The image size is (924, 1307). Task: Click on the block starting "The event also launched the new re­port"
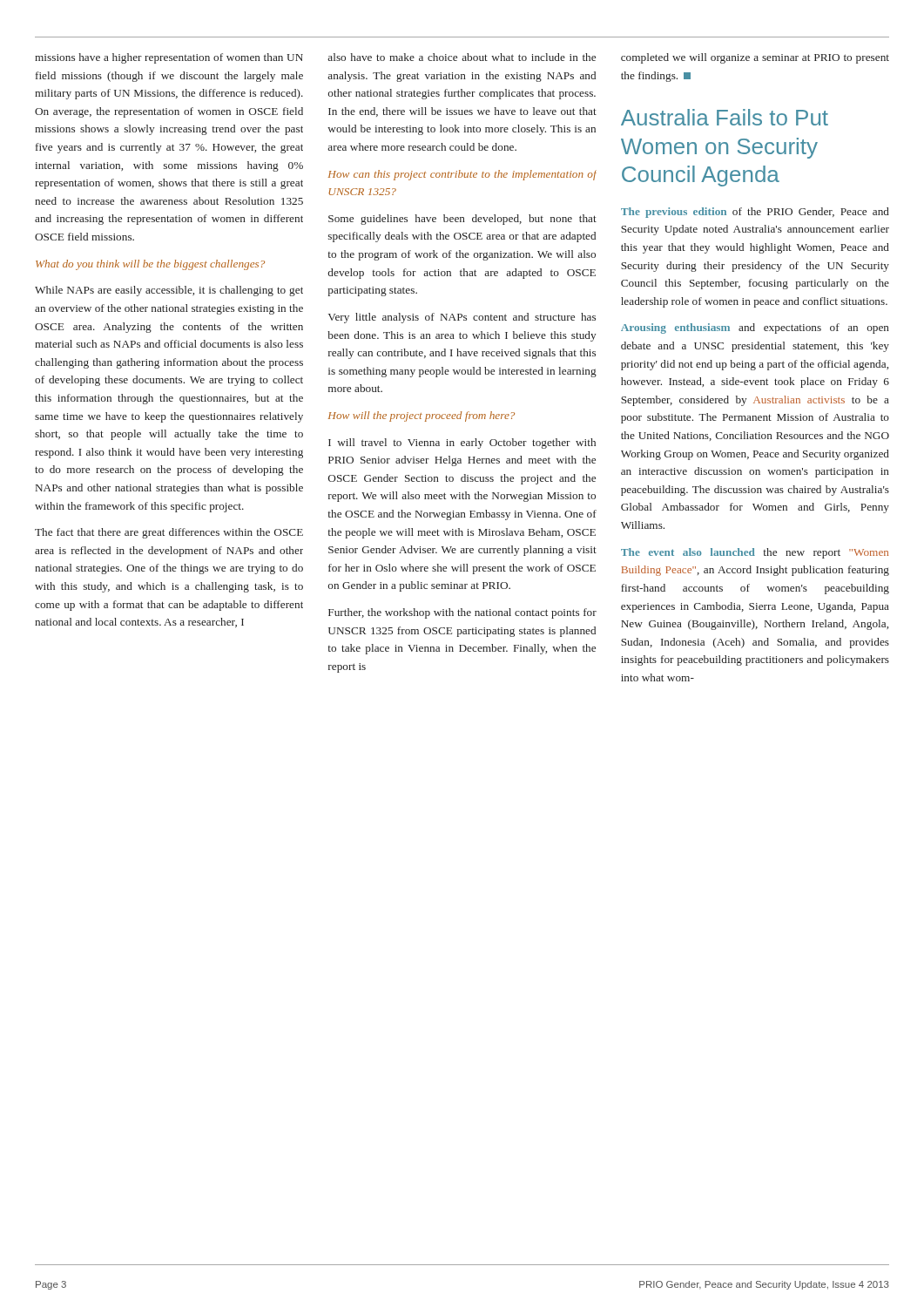pyautogui.click(x=755, y=615)
